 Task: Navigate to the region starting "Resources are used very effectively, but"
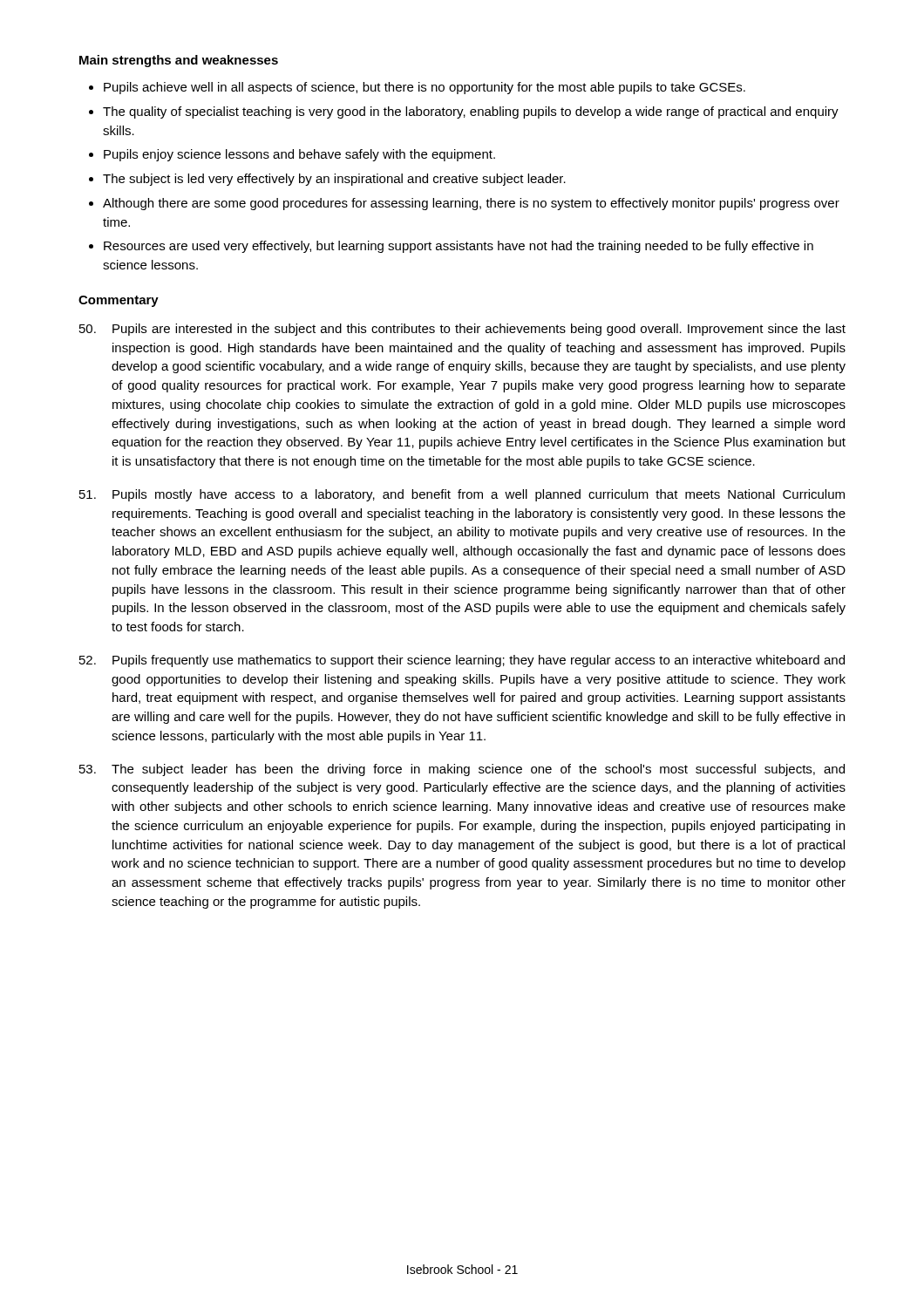click(x=458, y=255)
